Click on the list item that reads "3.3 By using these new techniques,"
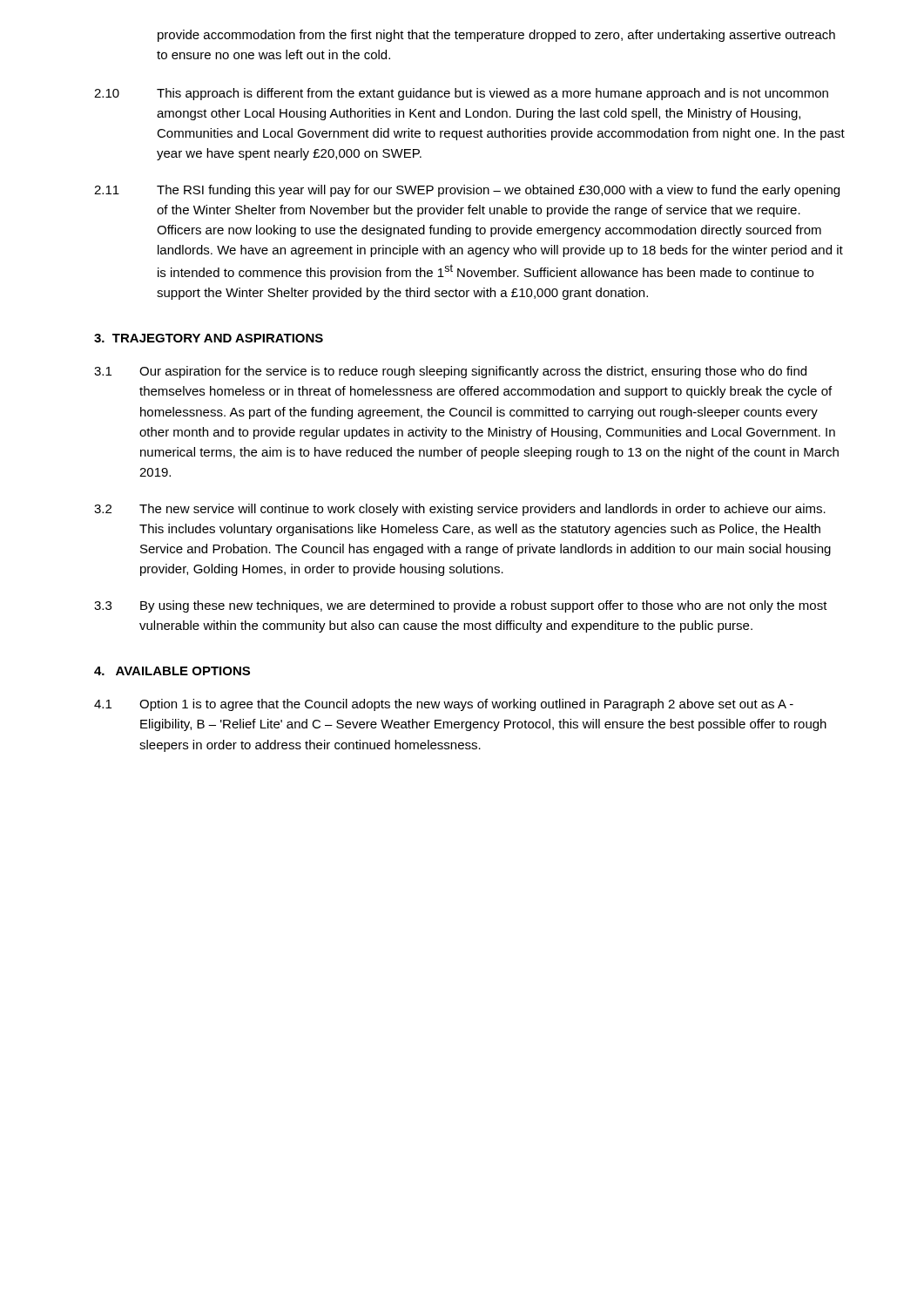 [x=470, y=615]
